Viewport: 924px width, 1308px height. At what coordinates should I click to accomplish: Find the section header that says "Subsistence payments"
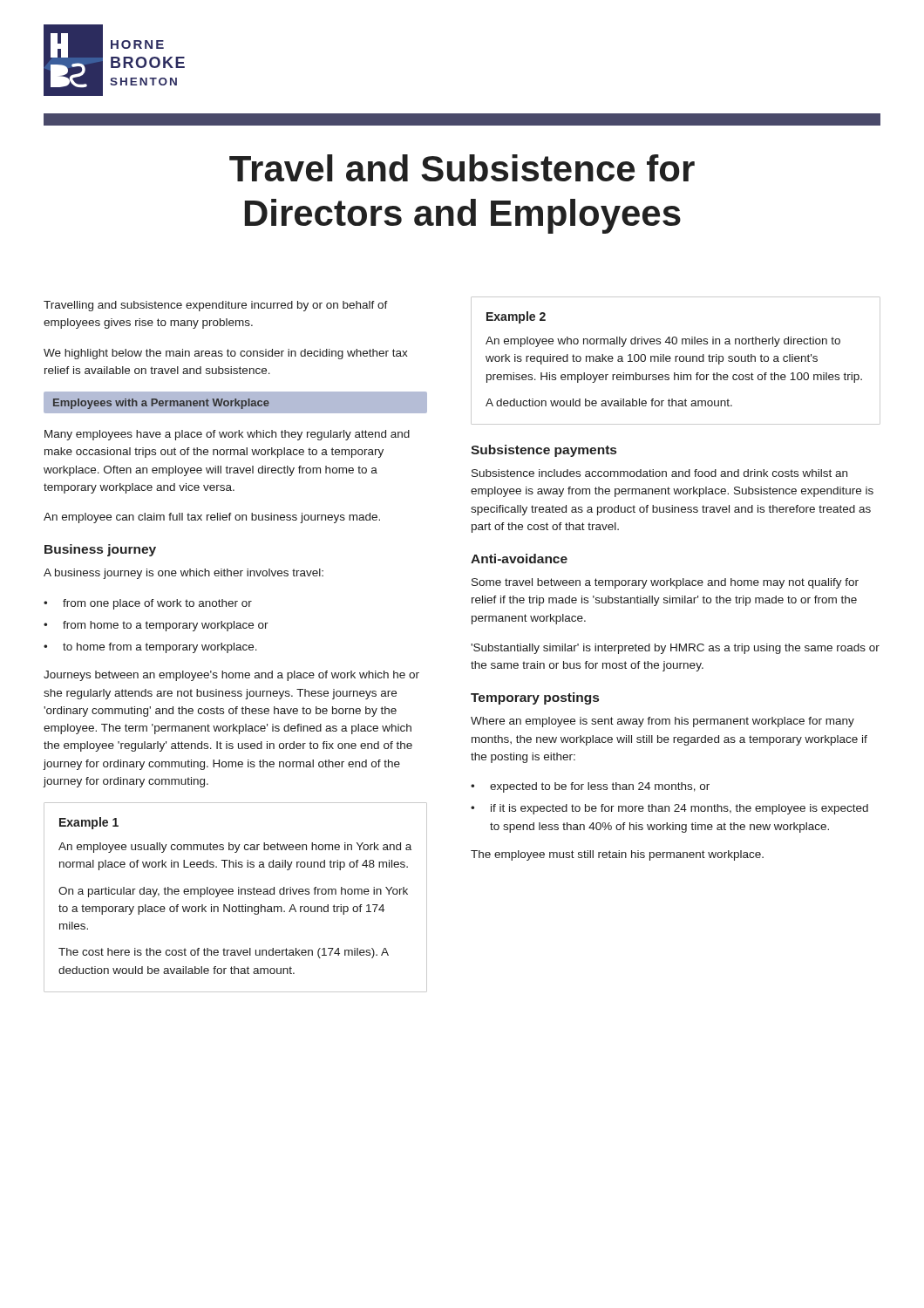click(544, 449)
